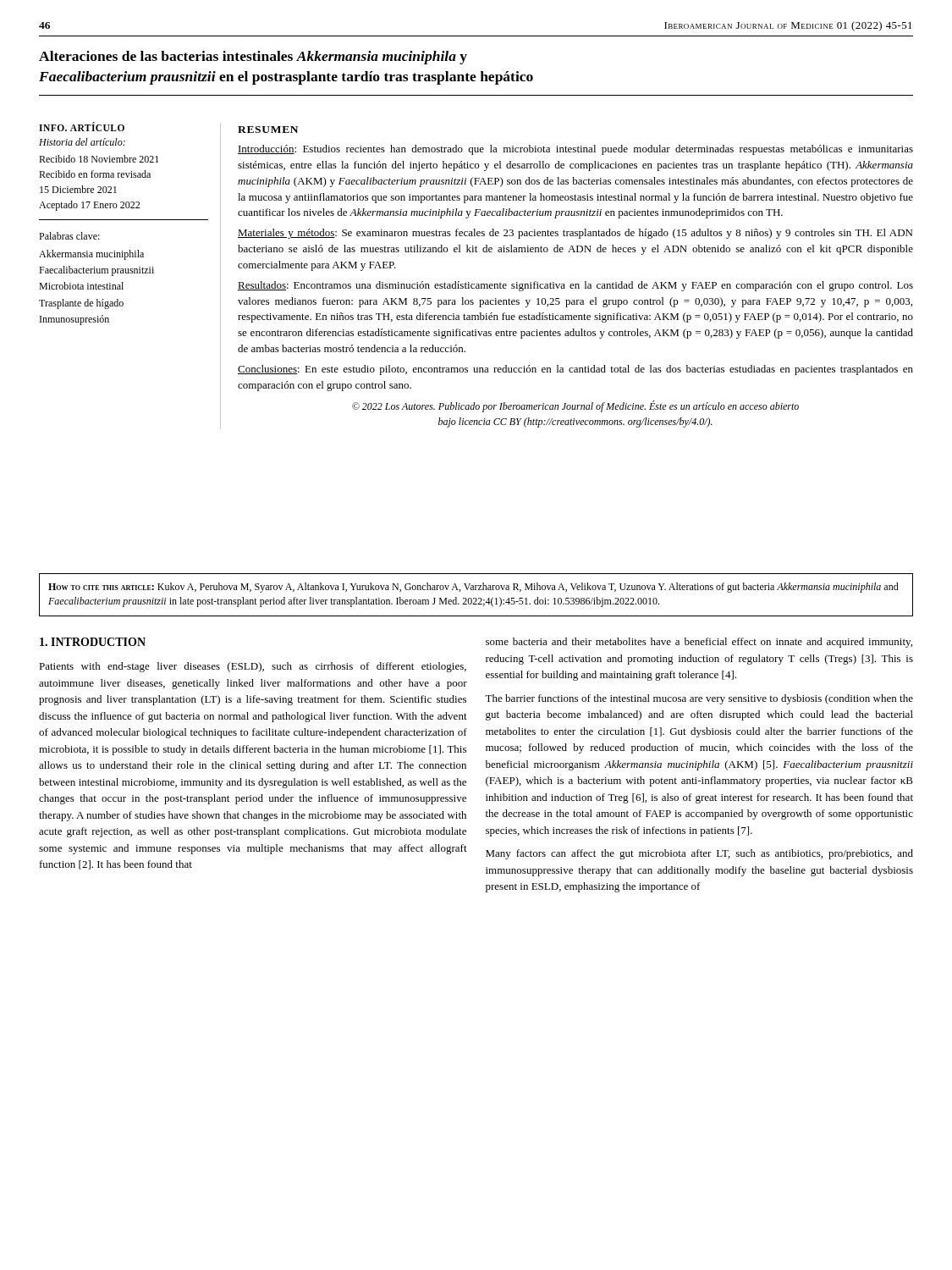This screenshot has height=1270, width=952.
Task: Point to the region starting "Resultados: Encontramos una disminución estadísticamente"
Action: (575, 317)
